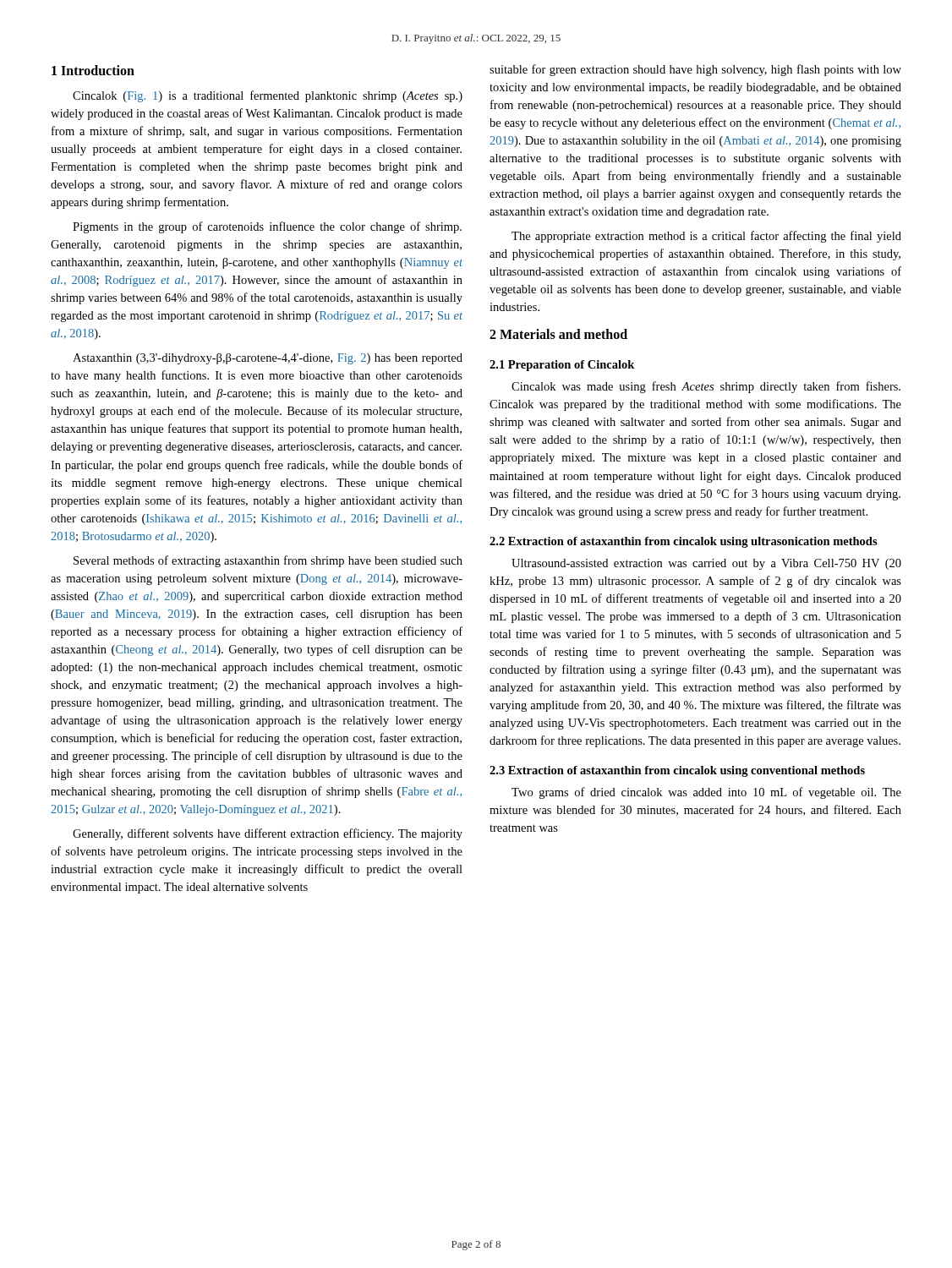Viewport: 952px width, 1268px height.
Task: Navigate to the passage starting "Cincalok was made using fresh Acetes"
Action: (695, 449)
